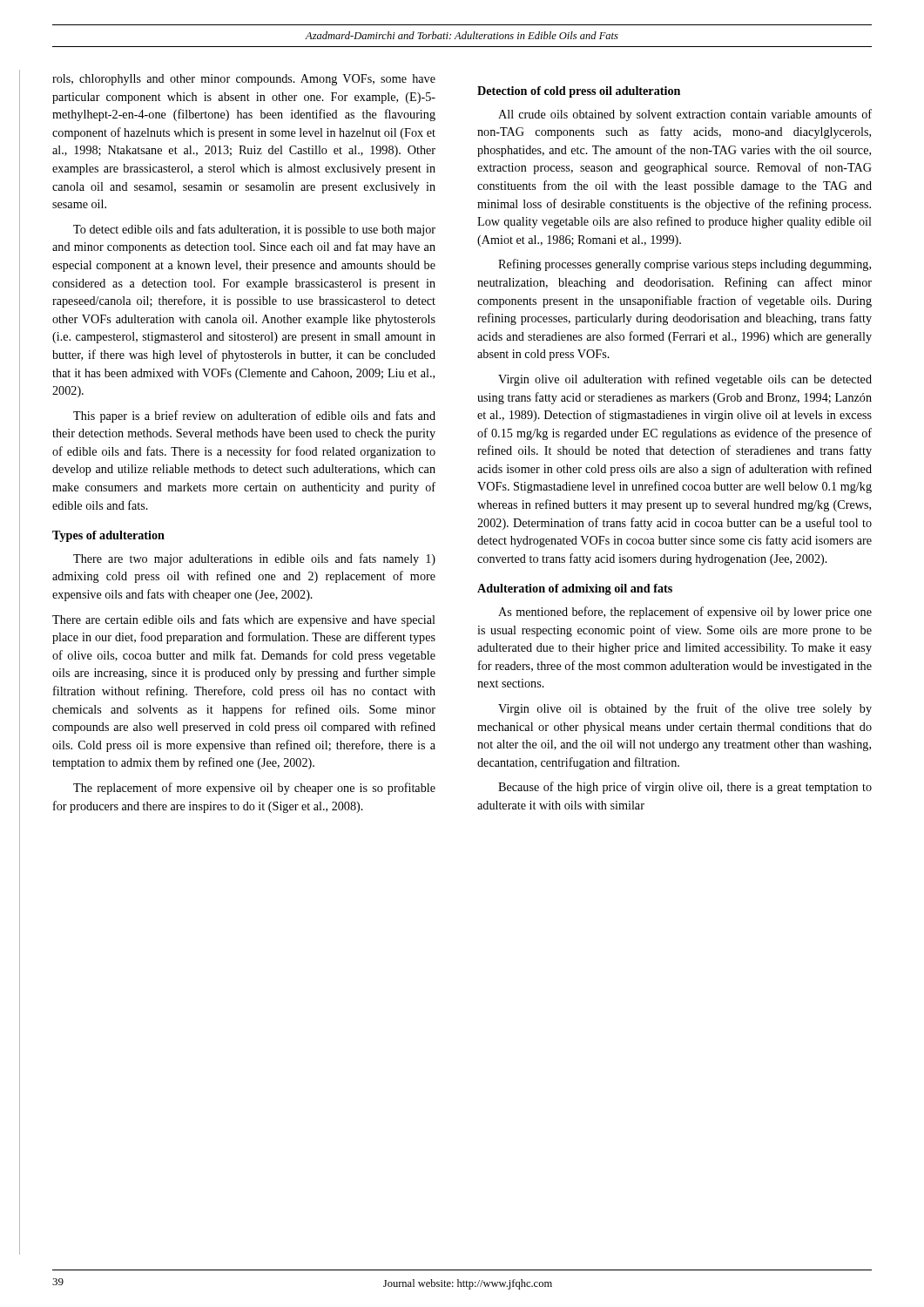The width and height of the screenshot is (924, 1307).
Task: Point to the block beginning "As mentioned before, the replacement of expensive oil"
Action: pyautogui.click(x=674, y=648)
